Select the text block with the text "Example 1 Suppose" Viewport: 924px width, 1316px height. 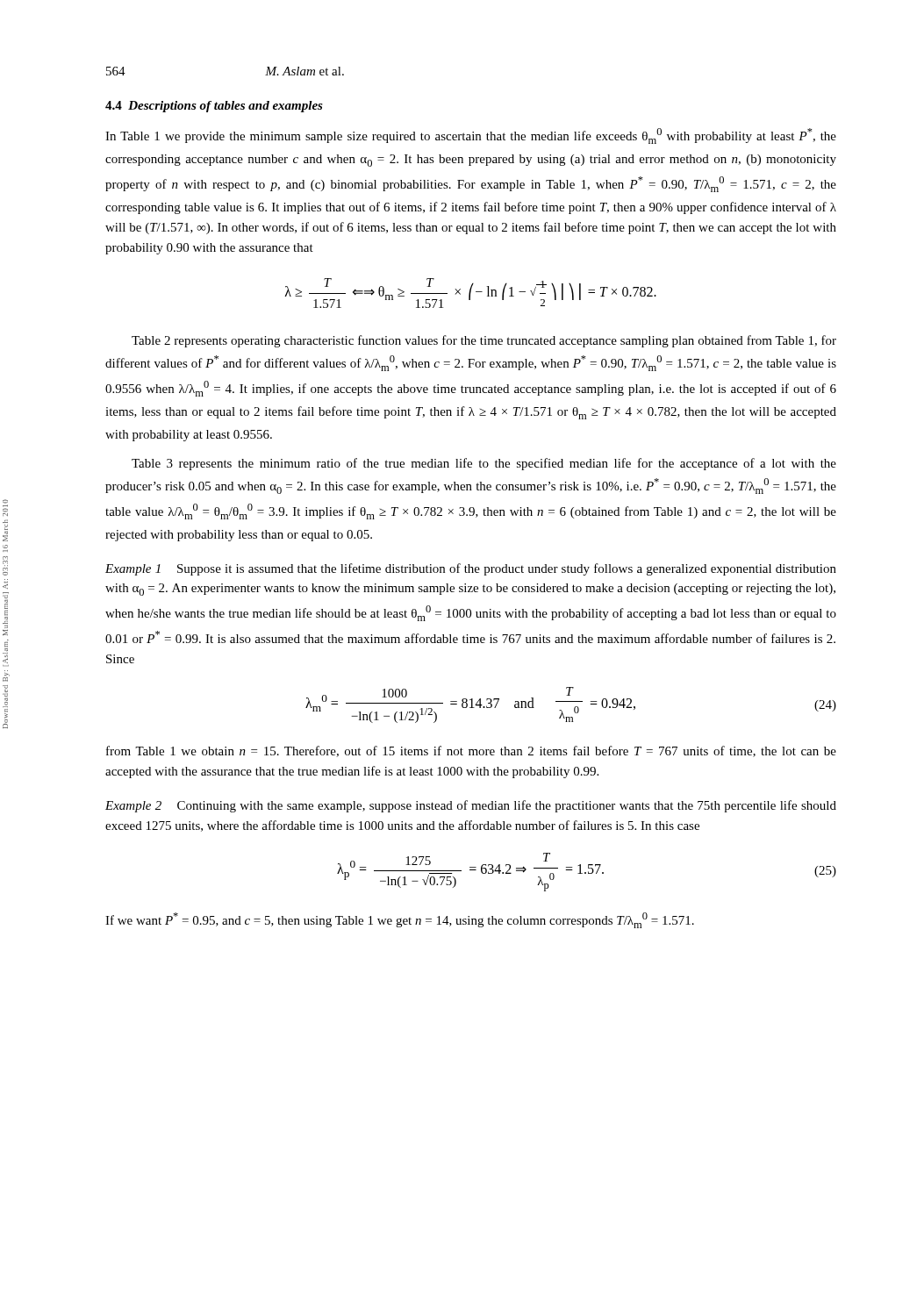(x=471, y=614)
